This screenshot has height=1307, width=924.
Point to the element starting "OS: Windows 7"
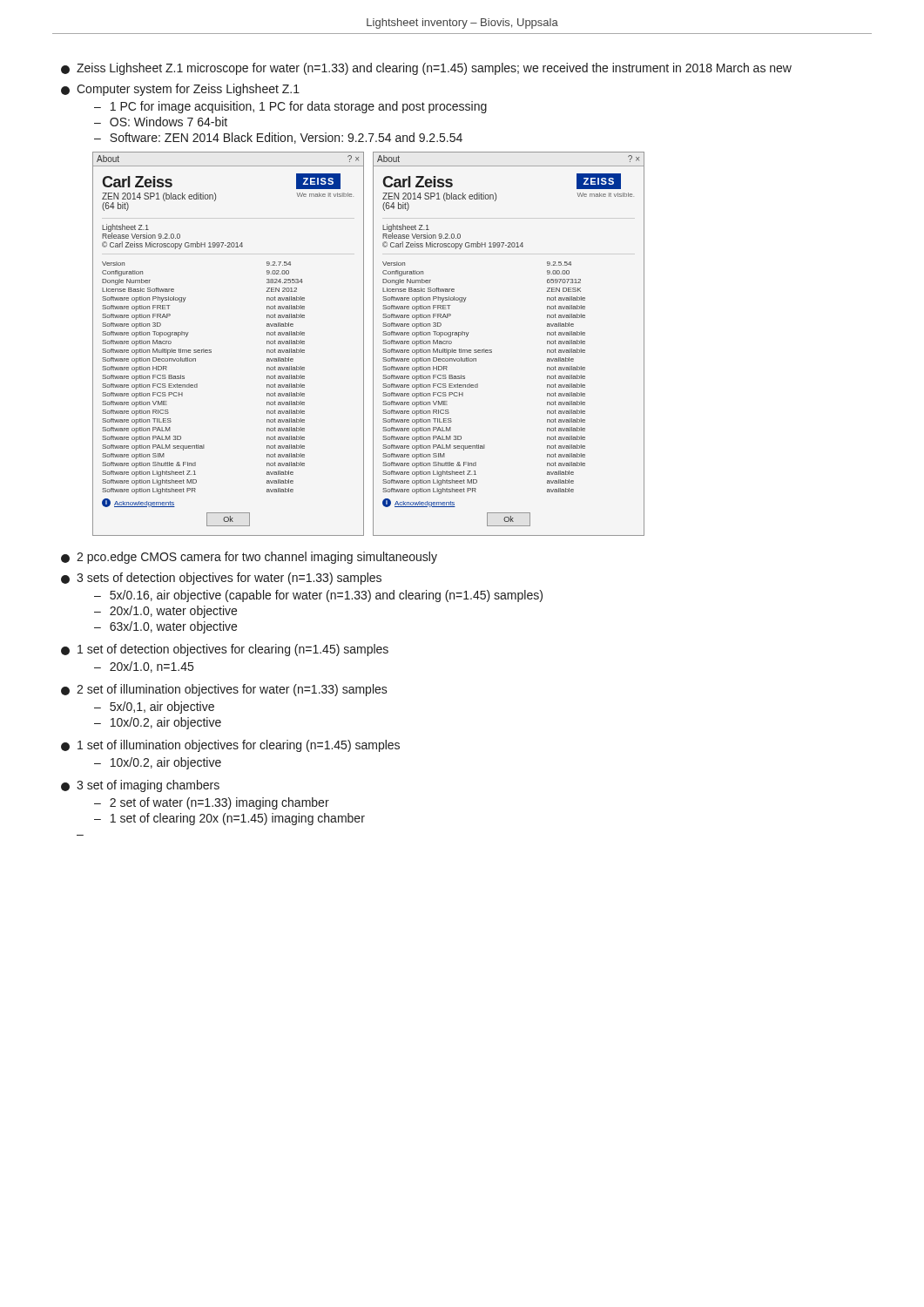pos(169,122)
